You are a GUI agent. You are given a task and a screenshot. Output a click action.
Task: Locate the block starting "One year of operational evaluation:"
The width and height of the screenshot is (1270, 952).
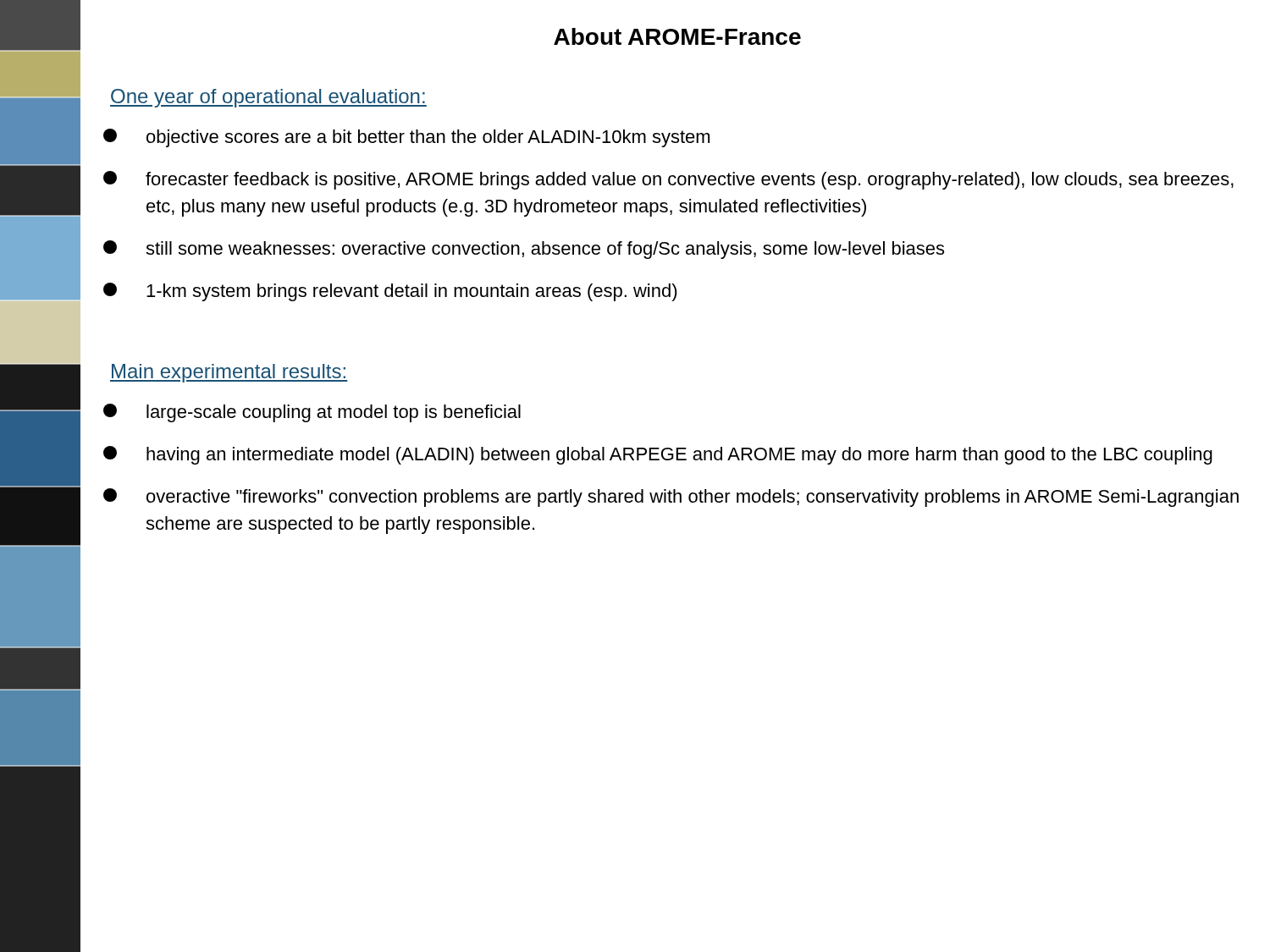click(268, 96)
